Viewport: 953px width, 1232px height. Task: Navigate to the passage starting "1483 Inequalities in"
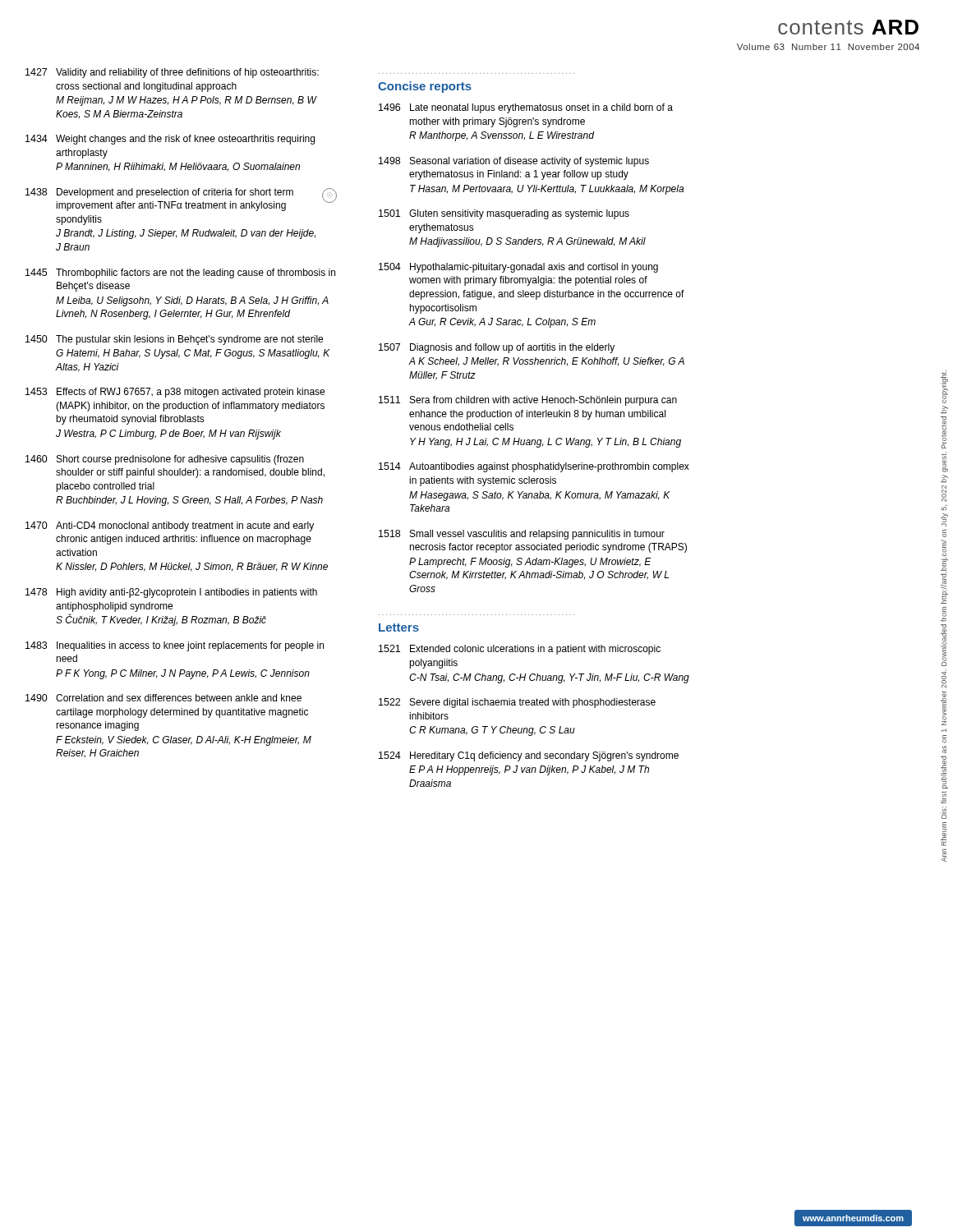coord(181,659)
